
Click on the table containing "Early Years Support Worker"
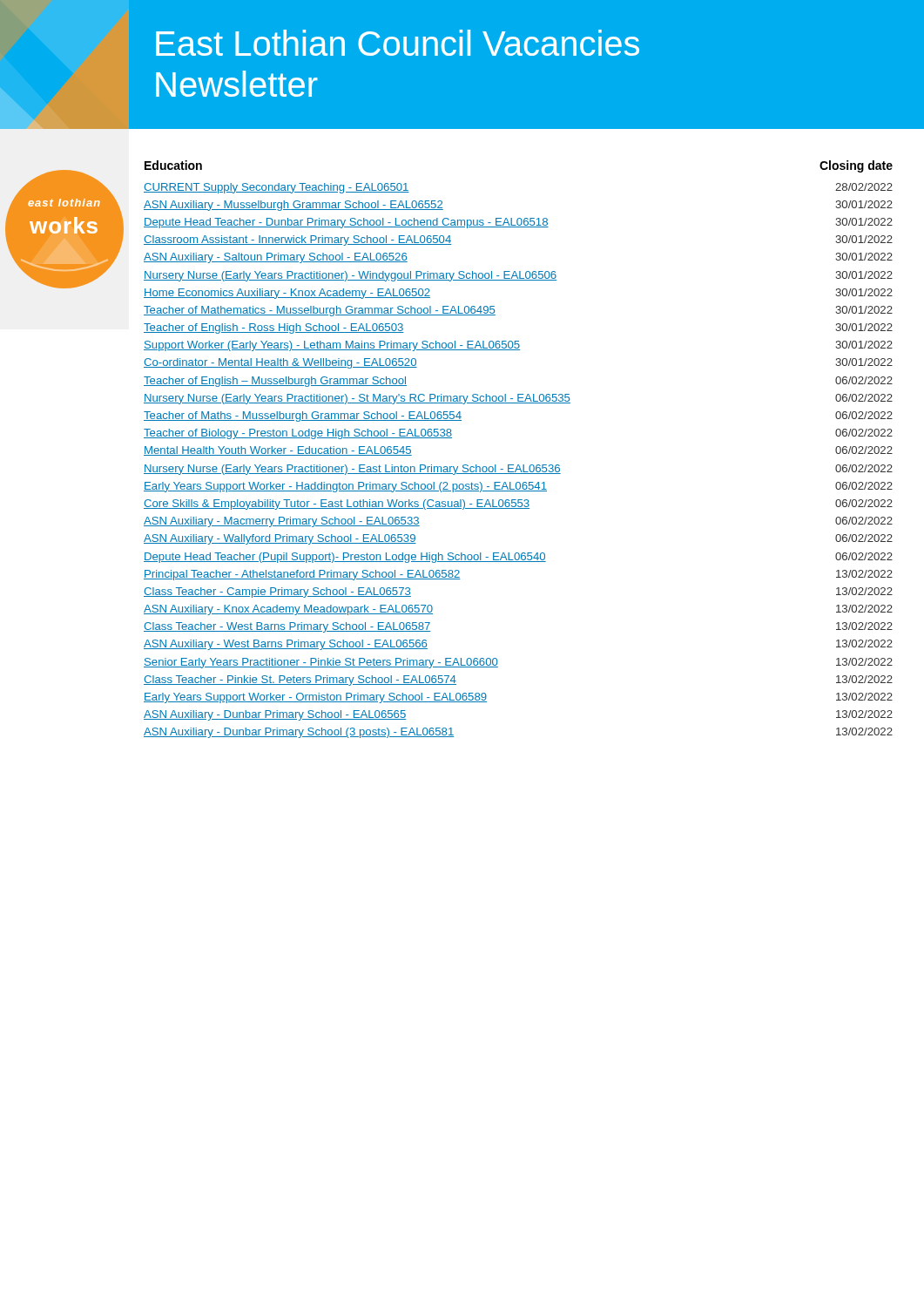(518, 448)
